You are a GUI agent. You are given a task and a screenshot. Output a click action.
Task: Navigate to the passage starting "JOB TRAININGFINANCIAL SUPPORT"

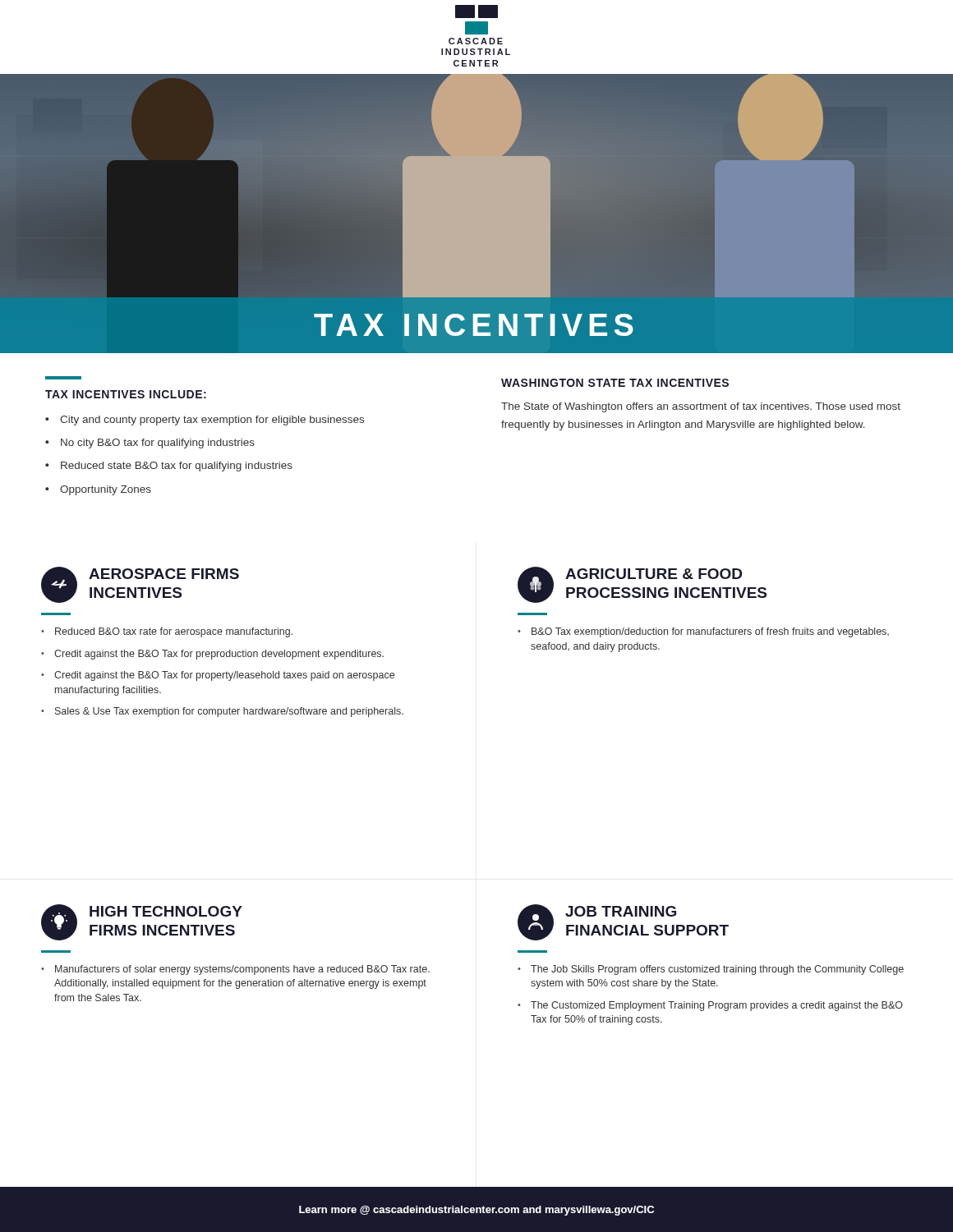[647, 921]
